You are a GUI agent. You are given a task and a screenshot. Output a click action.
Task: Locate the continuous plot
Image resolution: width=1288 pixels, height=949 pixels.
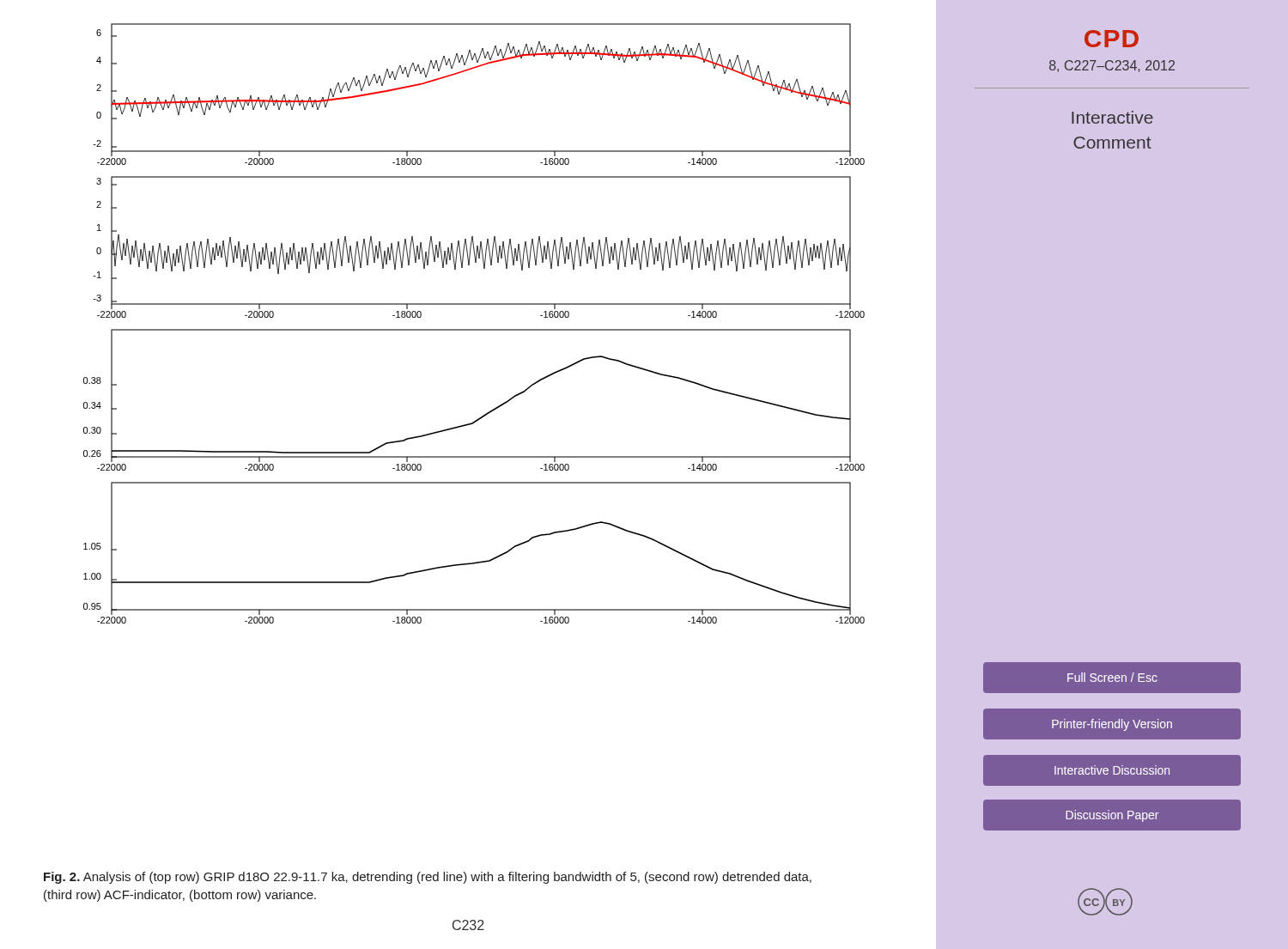[455, 333]
